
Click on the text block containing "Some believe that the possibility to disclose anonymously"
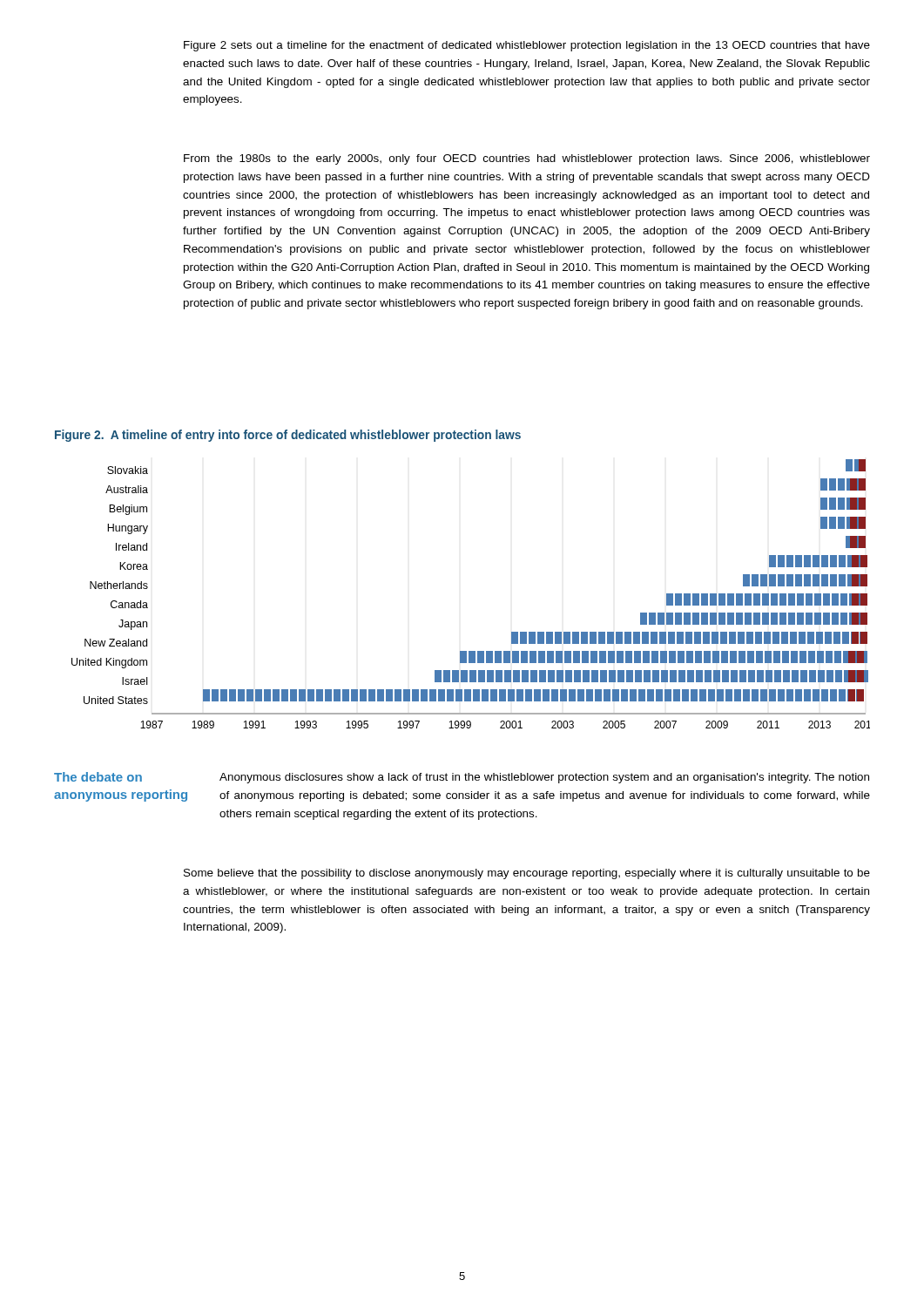coord(526,900)
